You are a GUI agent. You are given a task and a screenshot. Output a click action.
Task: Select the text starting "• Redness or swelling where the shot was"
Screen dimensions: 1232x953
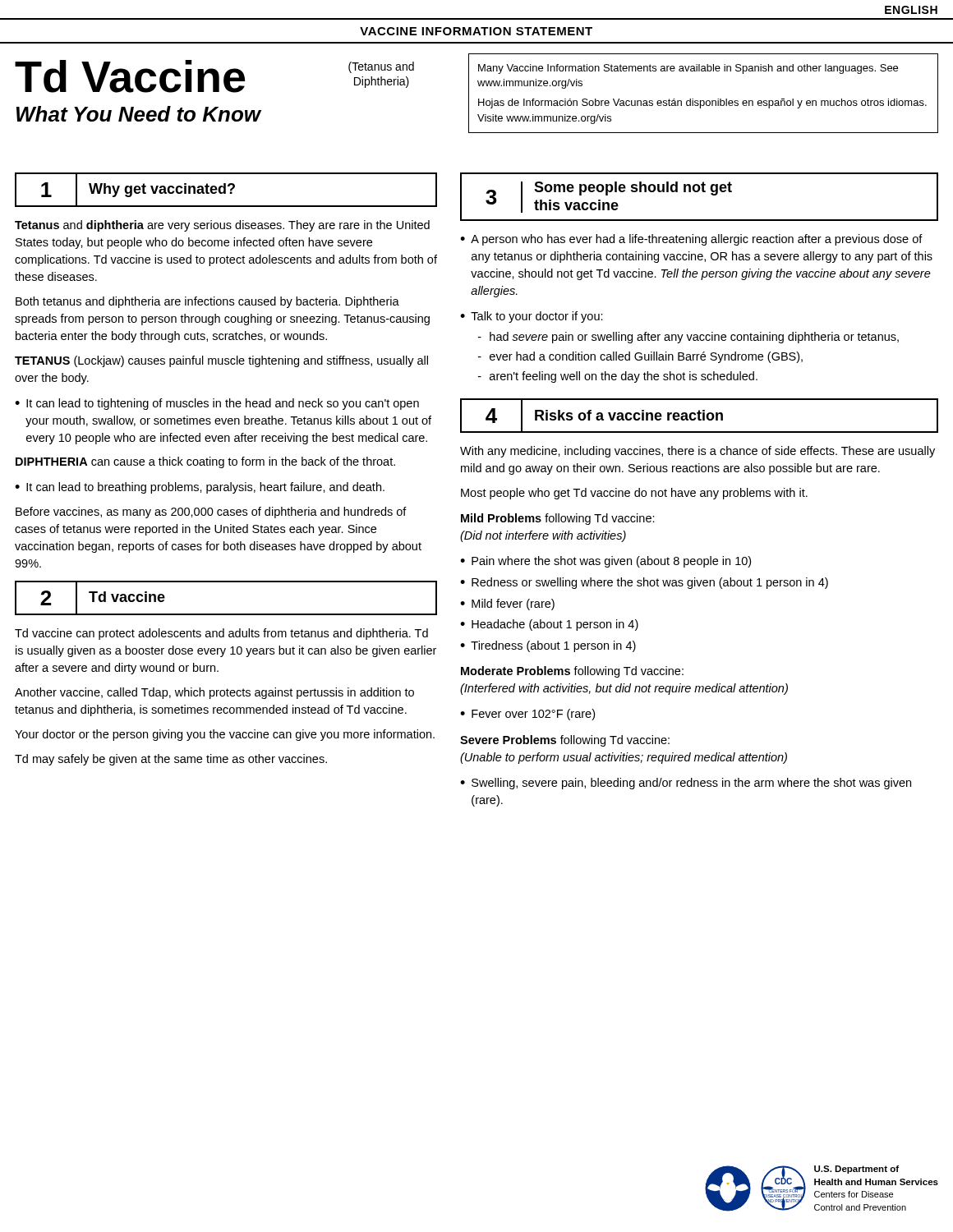point(699,583)
